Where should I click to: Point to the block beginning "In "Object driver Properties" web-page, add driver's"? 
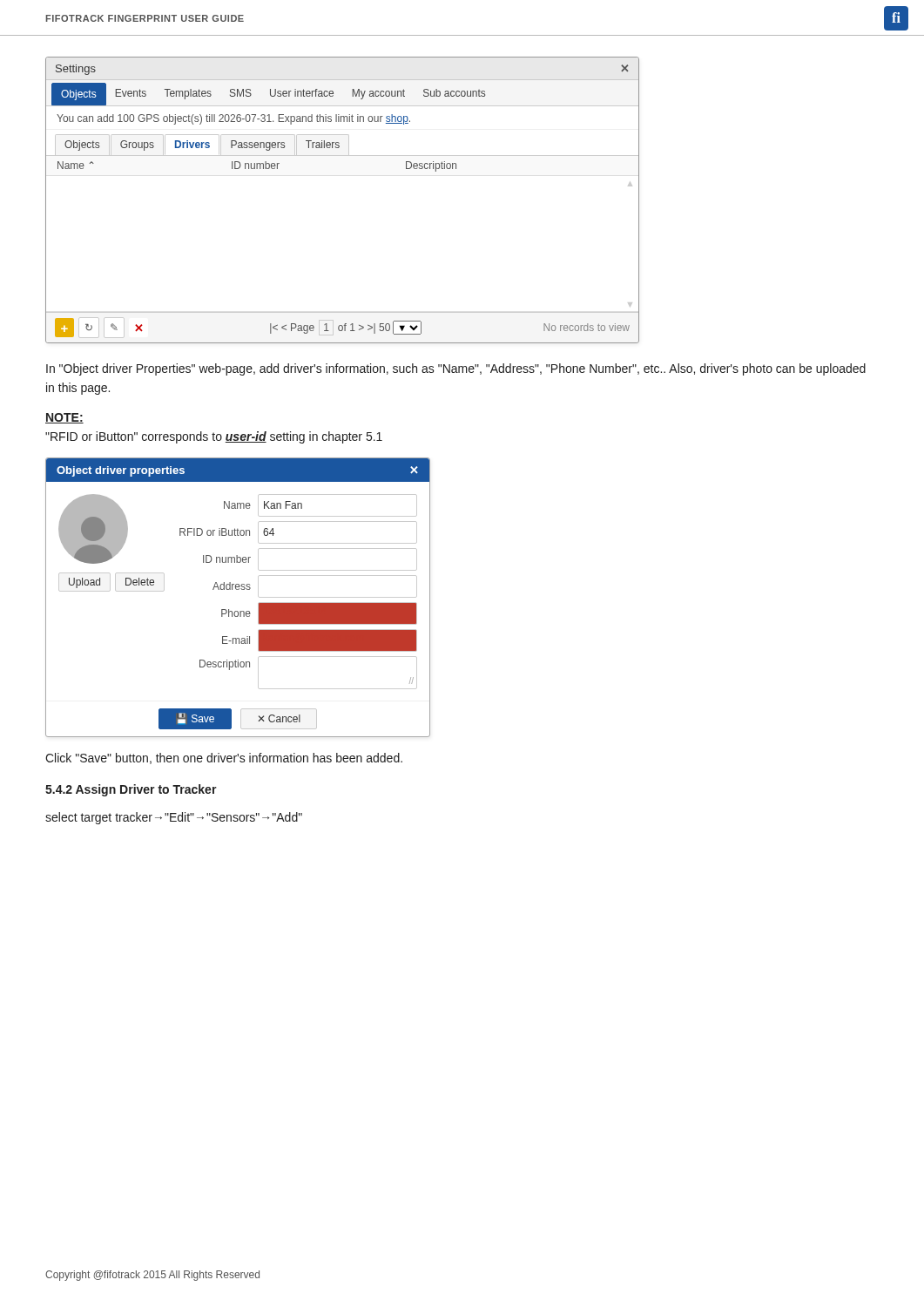click(x=456, y=378)
